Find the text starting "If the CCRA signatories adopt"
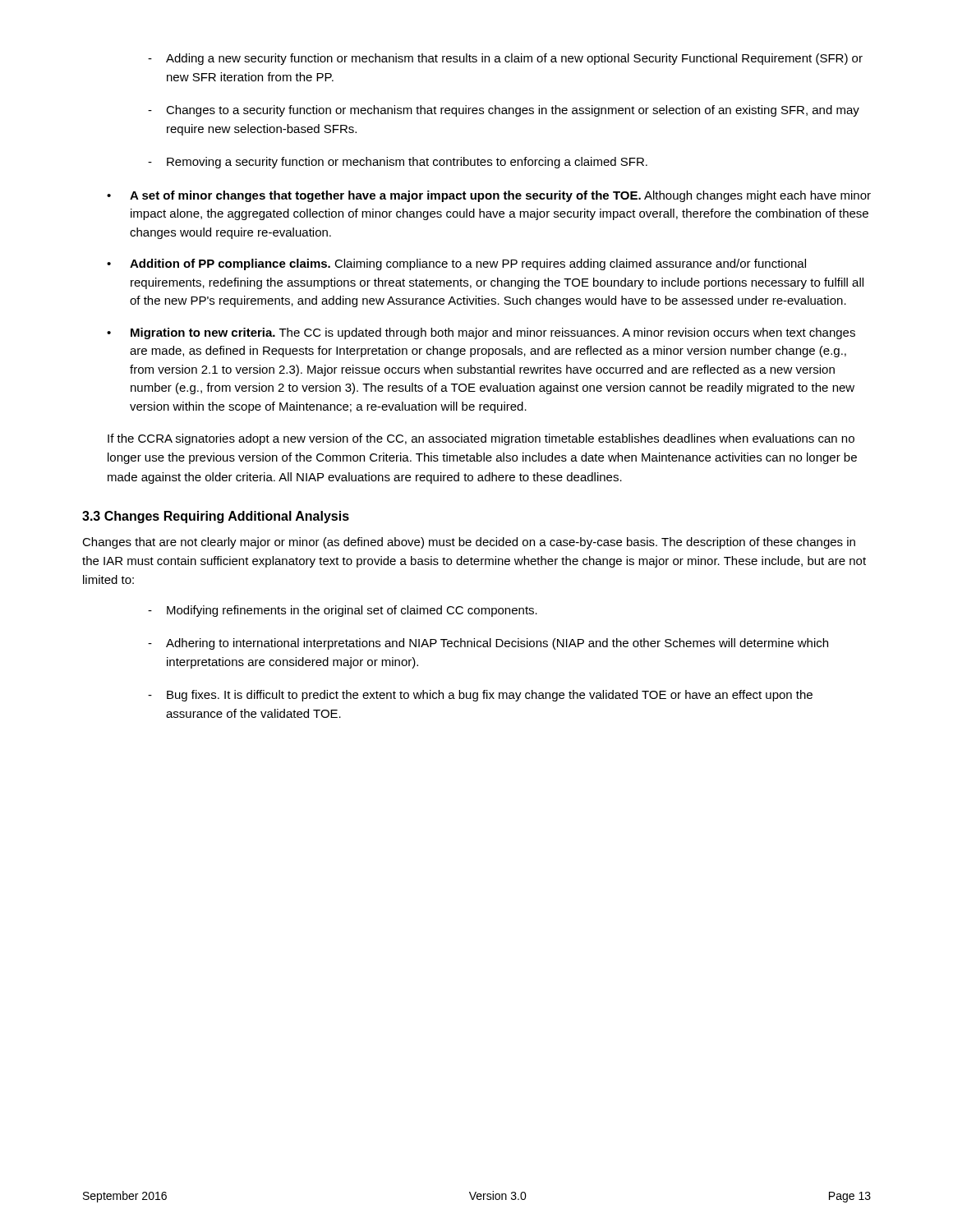The image size is (953, 1232). click(482, 457)
